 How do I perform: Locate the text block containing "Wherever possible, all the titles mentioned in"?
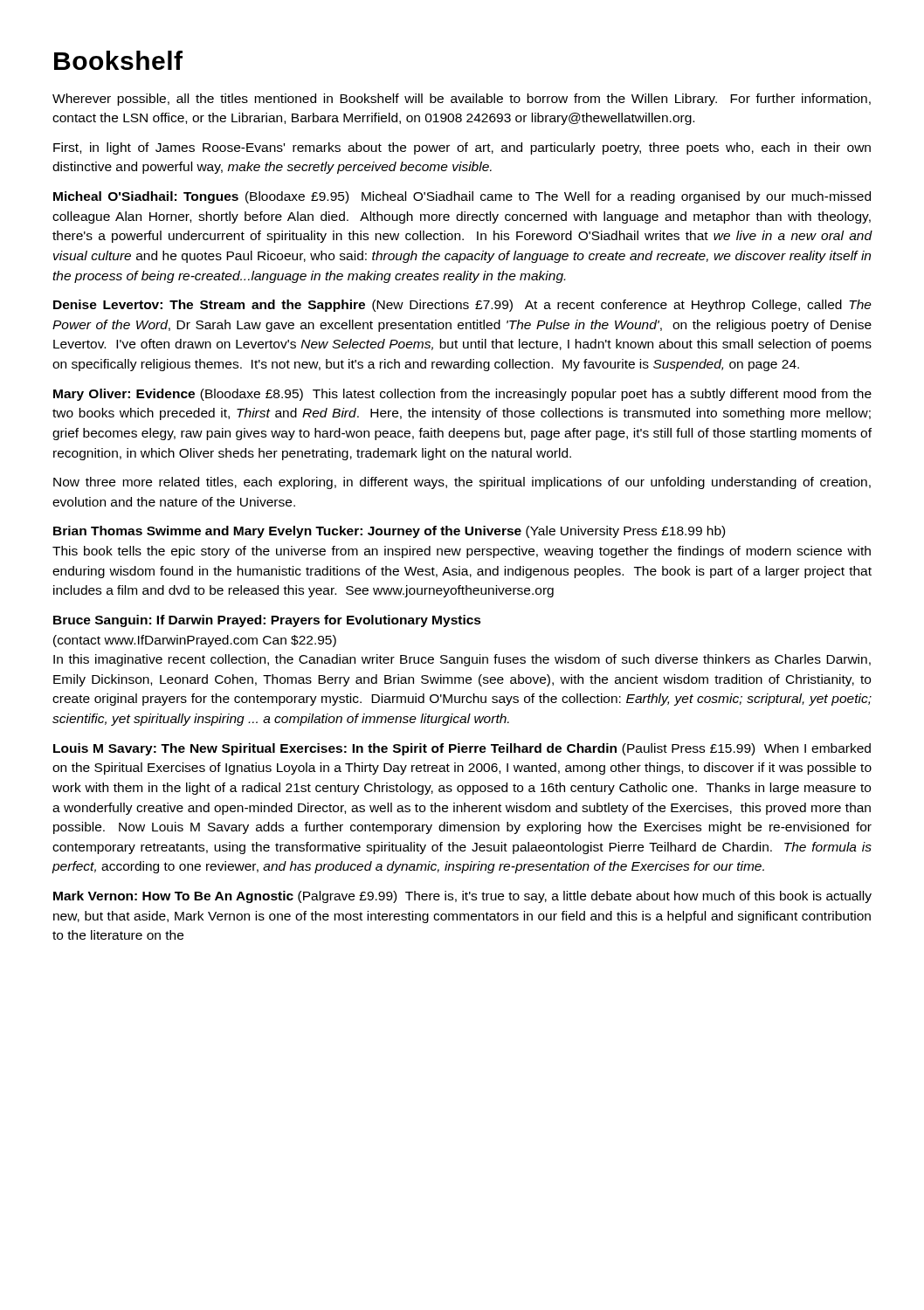click(x=462, y=108)
